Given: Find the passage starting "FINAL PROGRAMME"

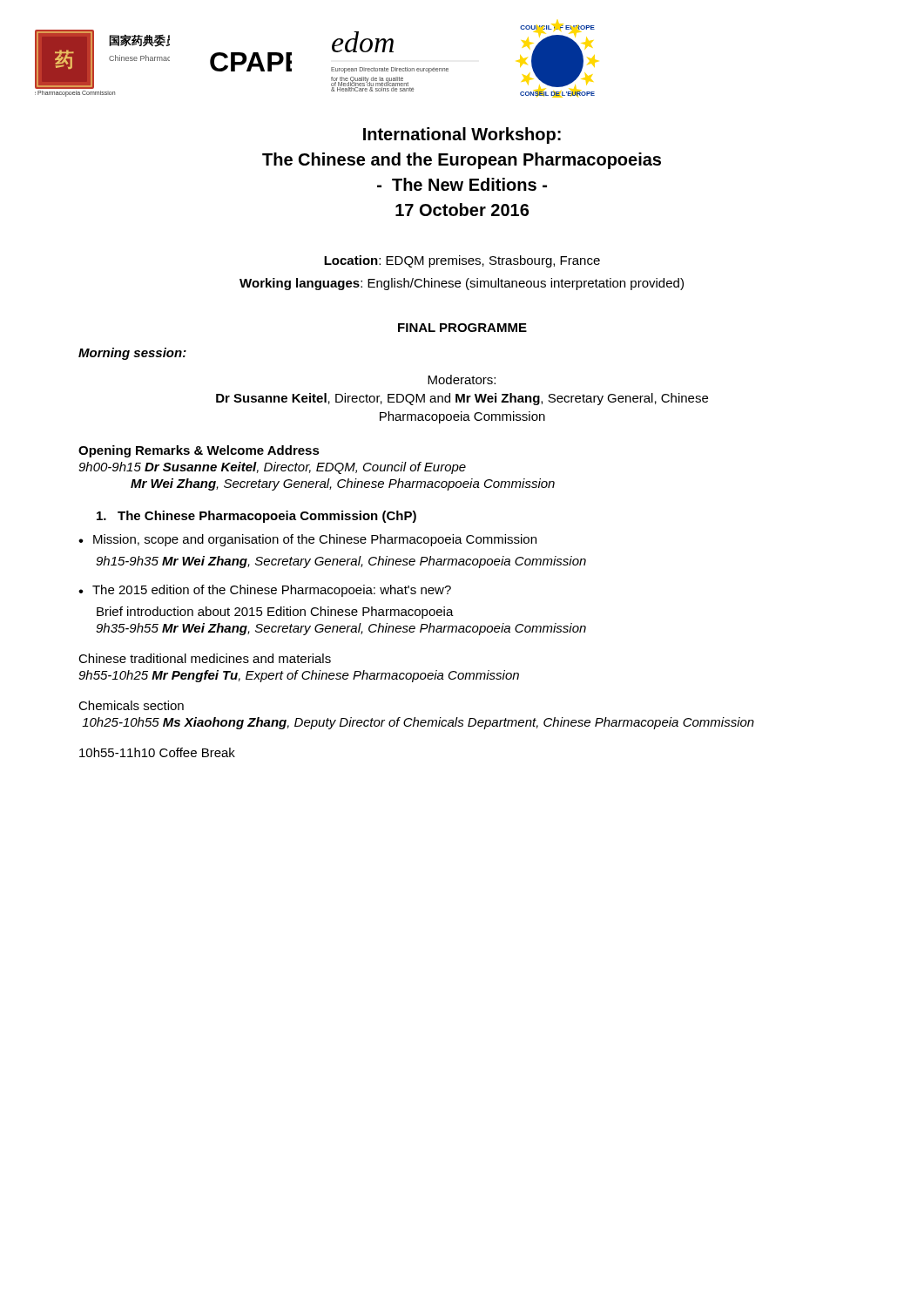Looking at the screenshot, I should tap(462, 327).
